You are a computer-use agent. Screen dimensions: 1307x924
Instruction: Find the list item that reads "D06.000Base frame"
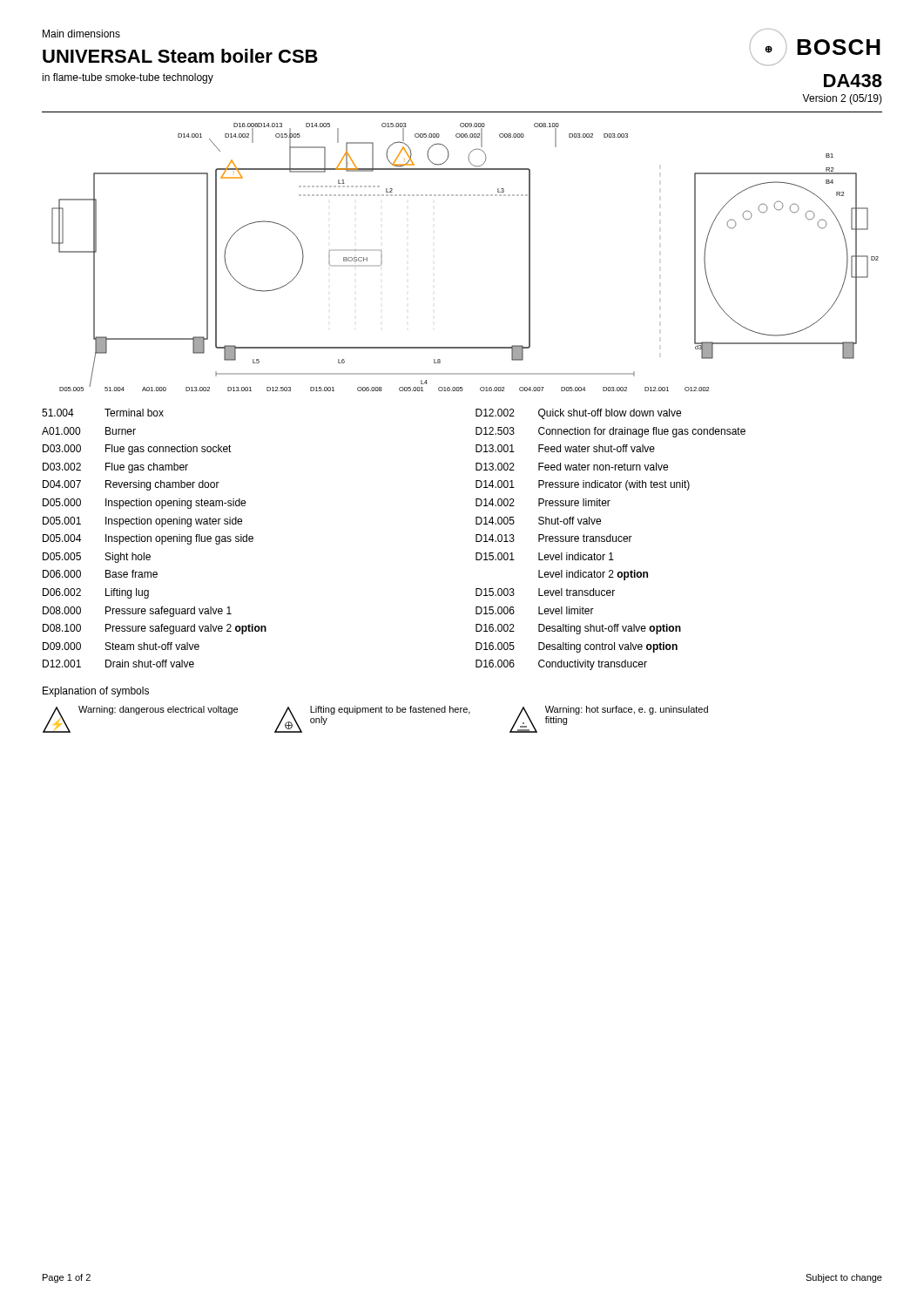(100, 575)
